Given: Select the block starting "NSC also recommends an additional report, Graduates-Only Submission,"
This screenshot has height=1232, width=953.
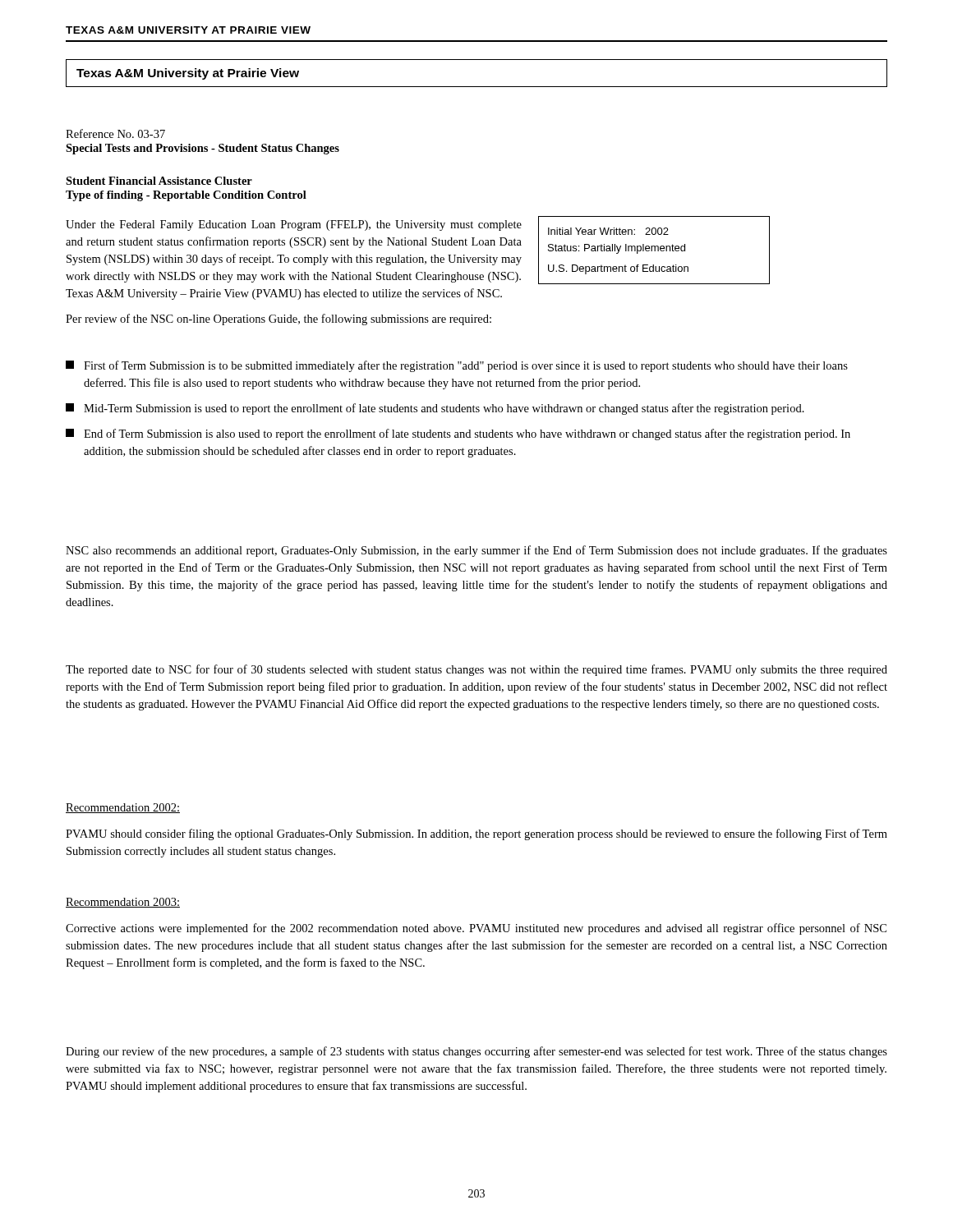Looking at the screenshot, I should [x=476, y=577].
